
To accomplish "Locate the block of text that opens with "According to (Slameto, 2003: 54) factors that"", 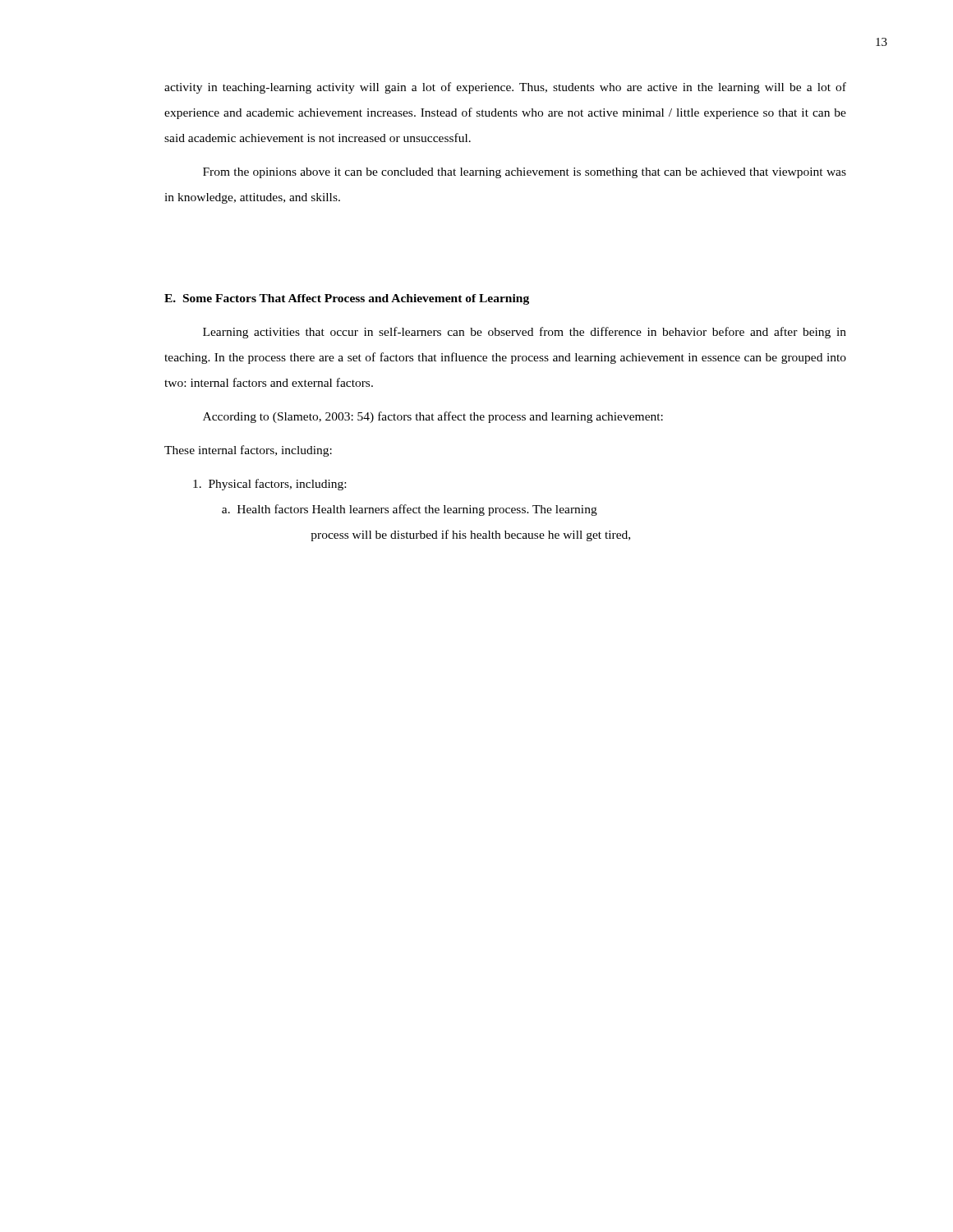I will click(433, 416).
